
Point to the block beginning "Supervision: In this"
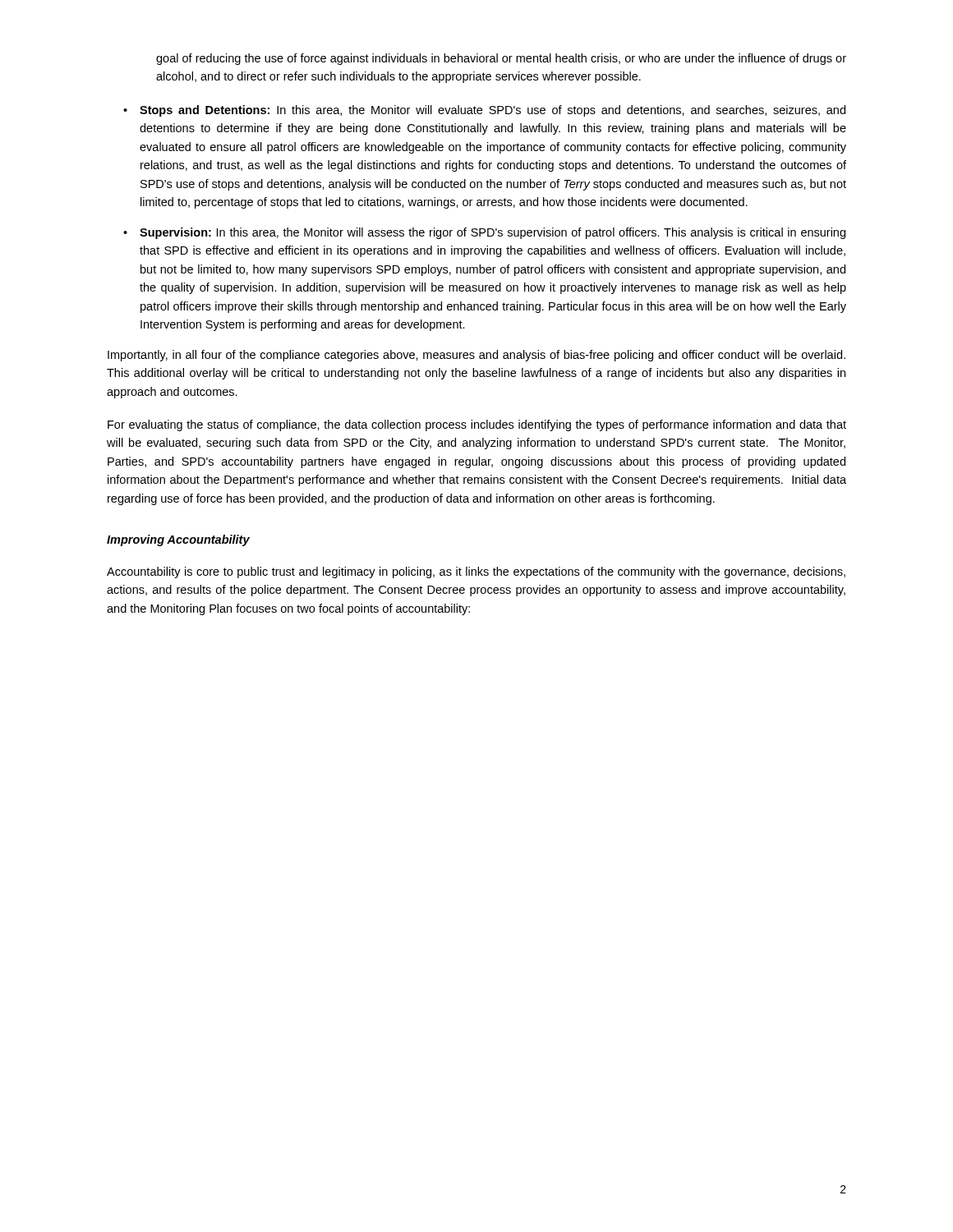[493, 278]
